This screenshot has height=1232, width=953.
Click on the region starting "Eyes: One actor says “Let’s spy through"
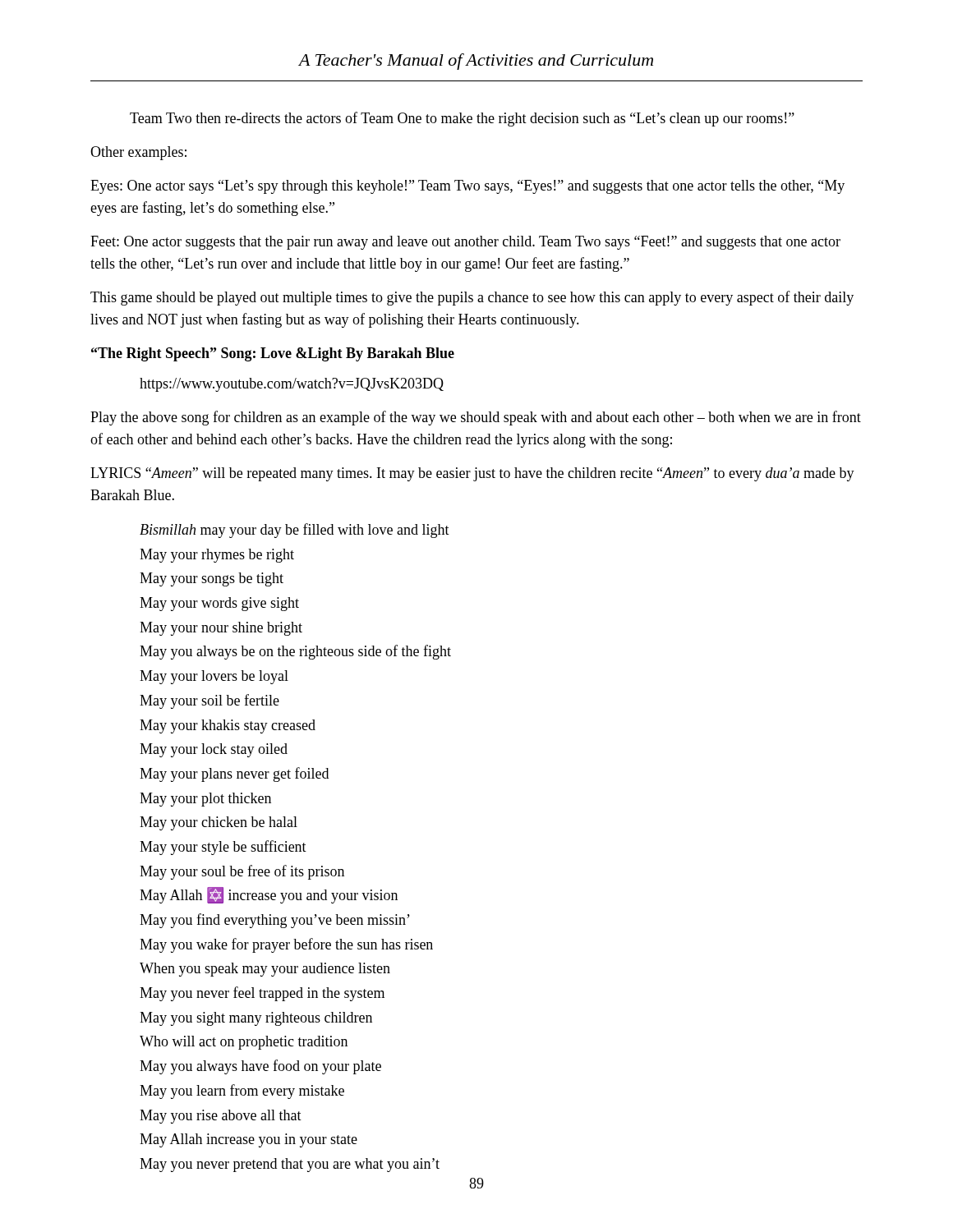tap(468, 197)
